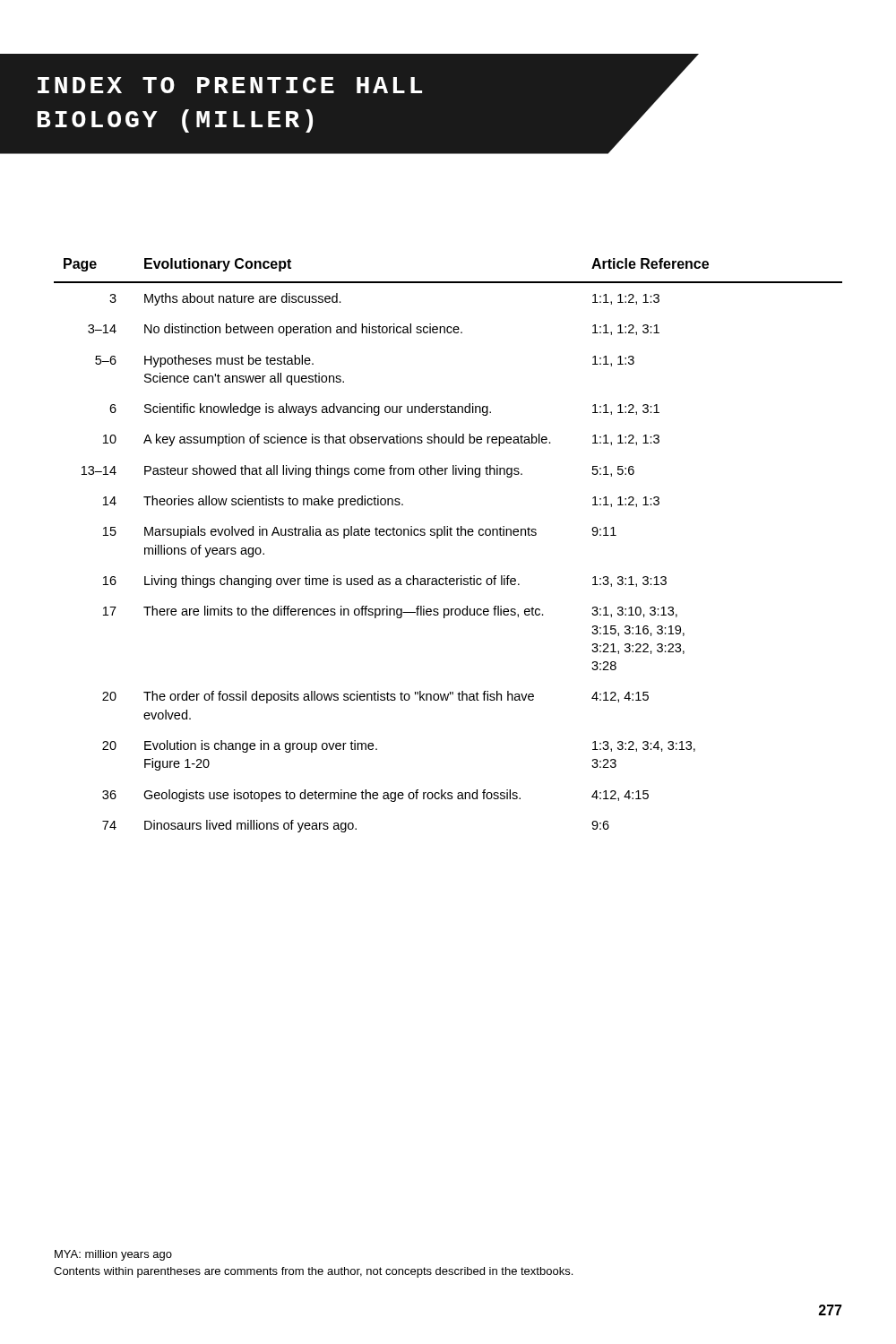Viewport: 896px width, 1344px height.
Task: Locate the title containing "INDEX TO PRENTICE"
Action: pos(349,104)
